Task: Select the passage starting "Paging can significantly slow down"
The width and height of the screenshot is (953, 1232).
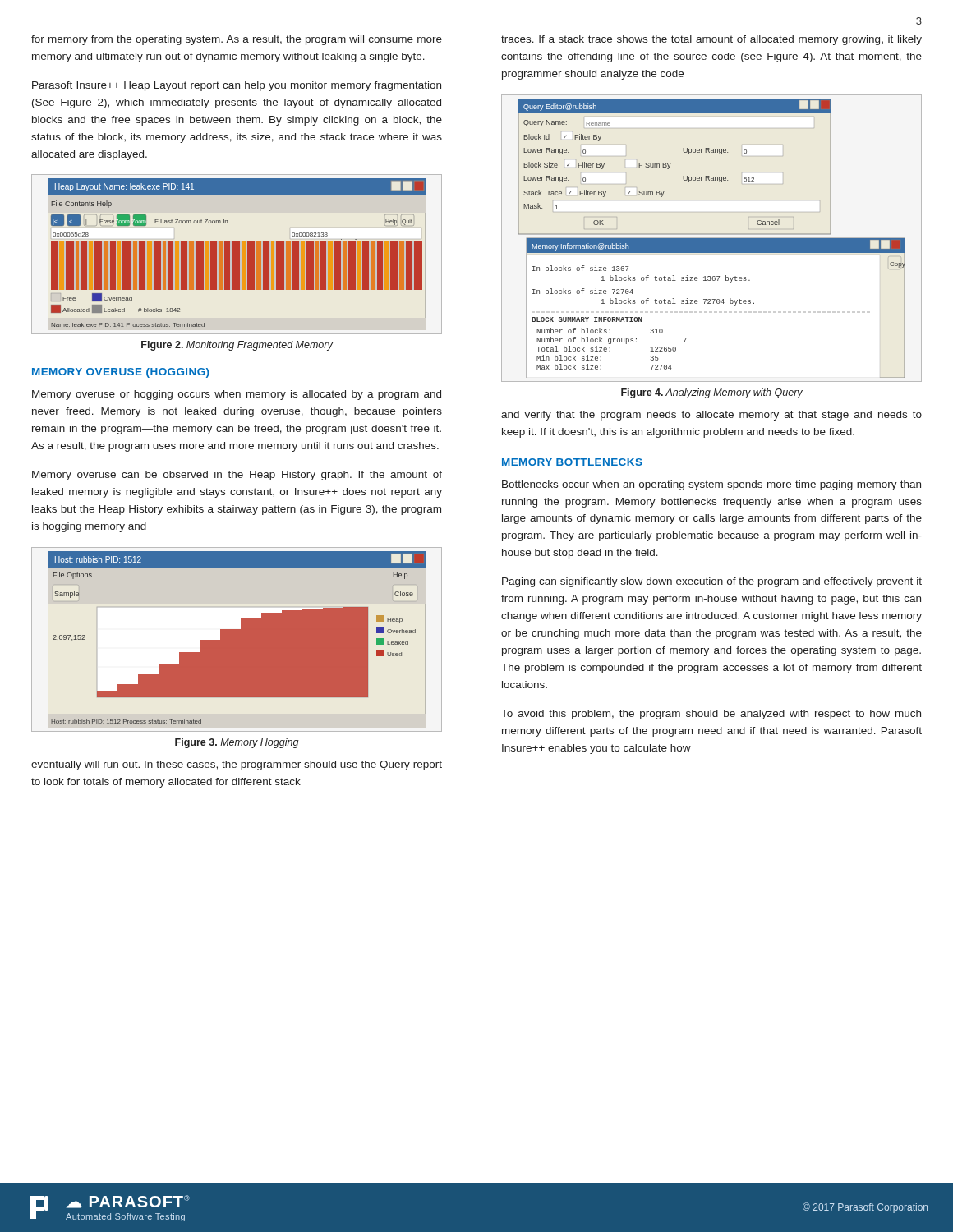Action: tap(711, 633)
